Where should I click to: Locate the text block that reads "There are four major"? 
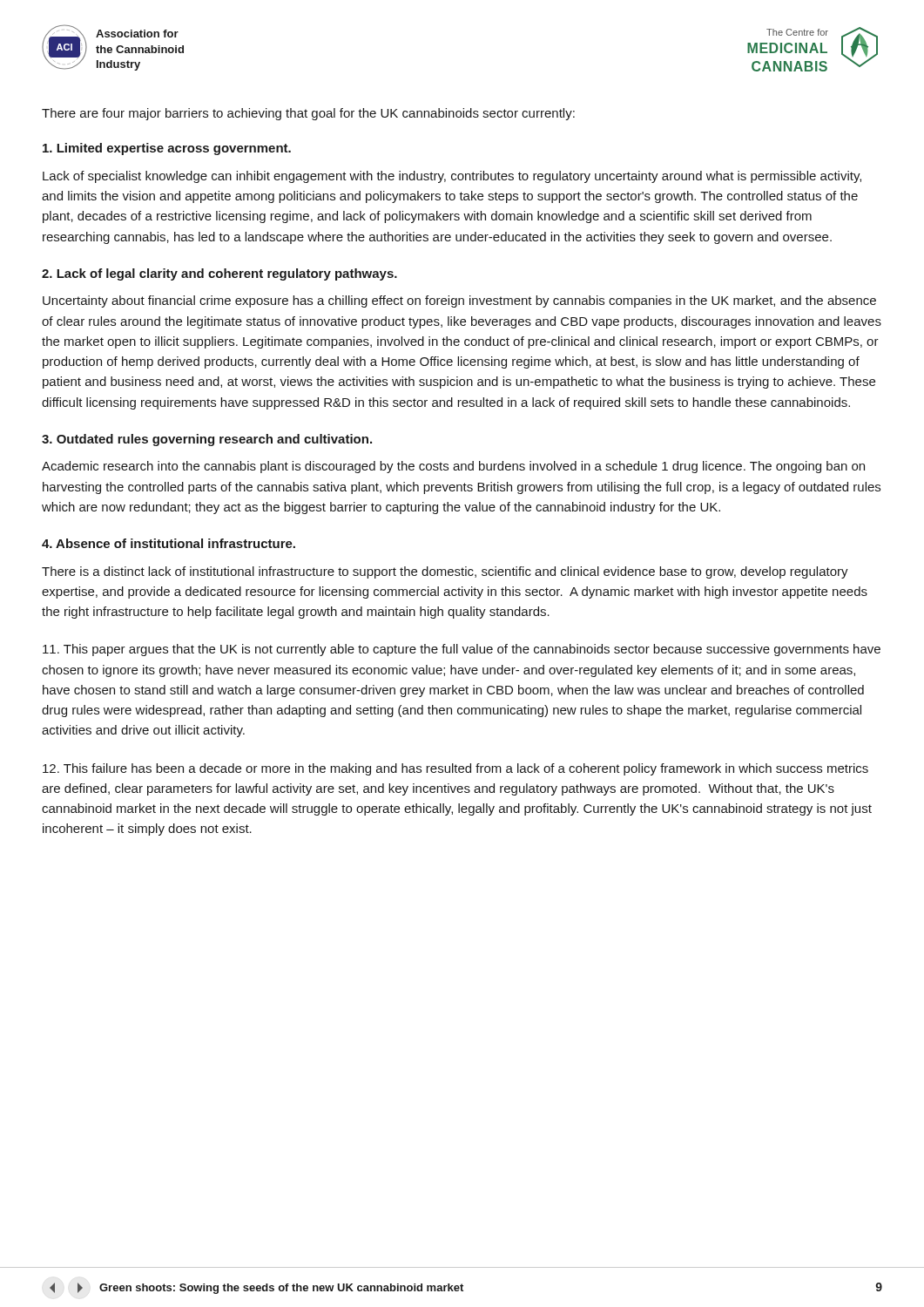[309, 113]
